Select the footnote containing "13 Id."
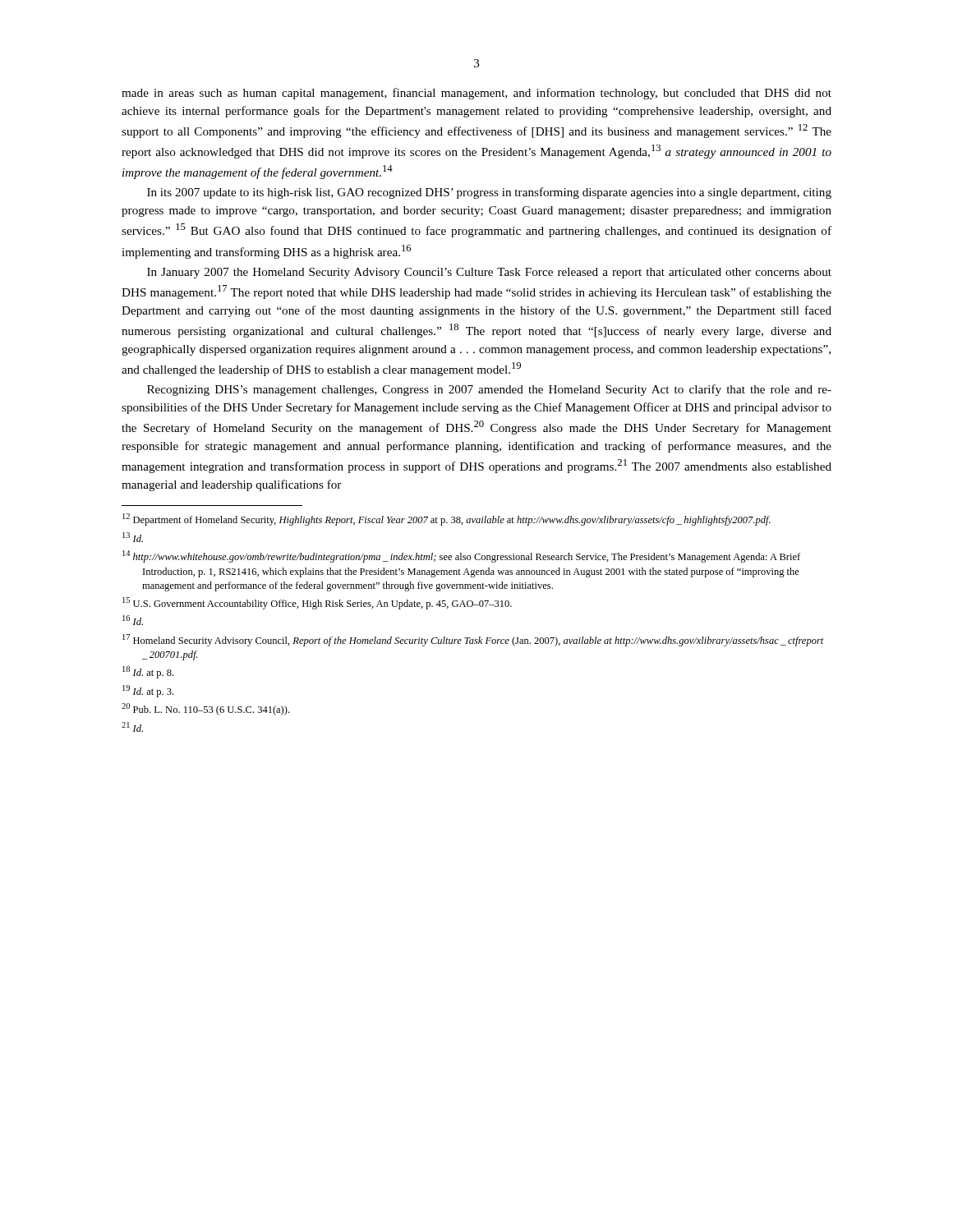The height and width of the screenshot is (1232, 953). [x=133, y=537]
